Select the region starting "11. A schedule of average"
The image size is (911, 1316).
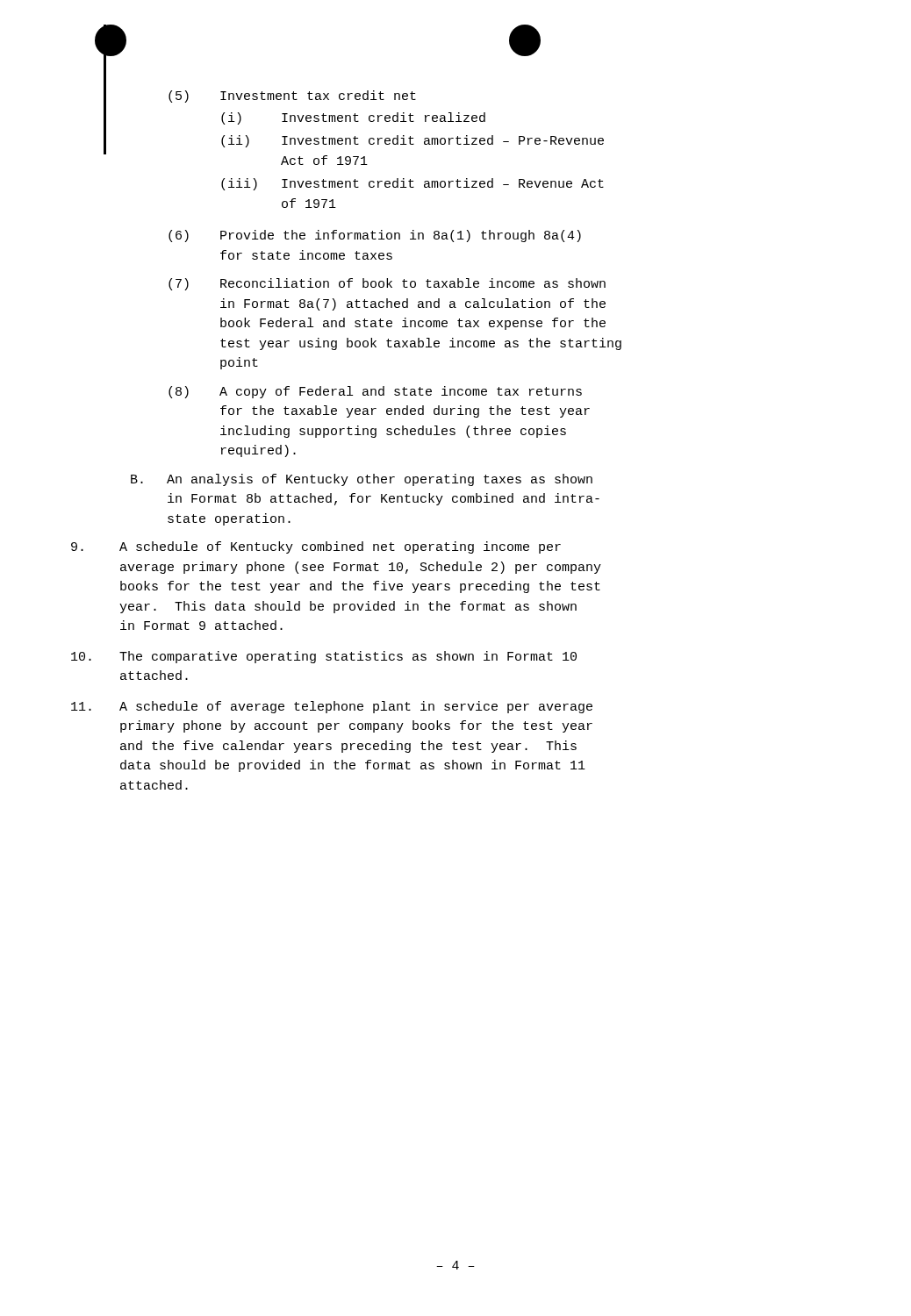[452, 747]
